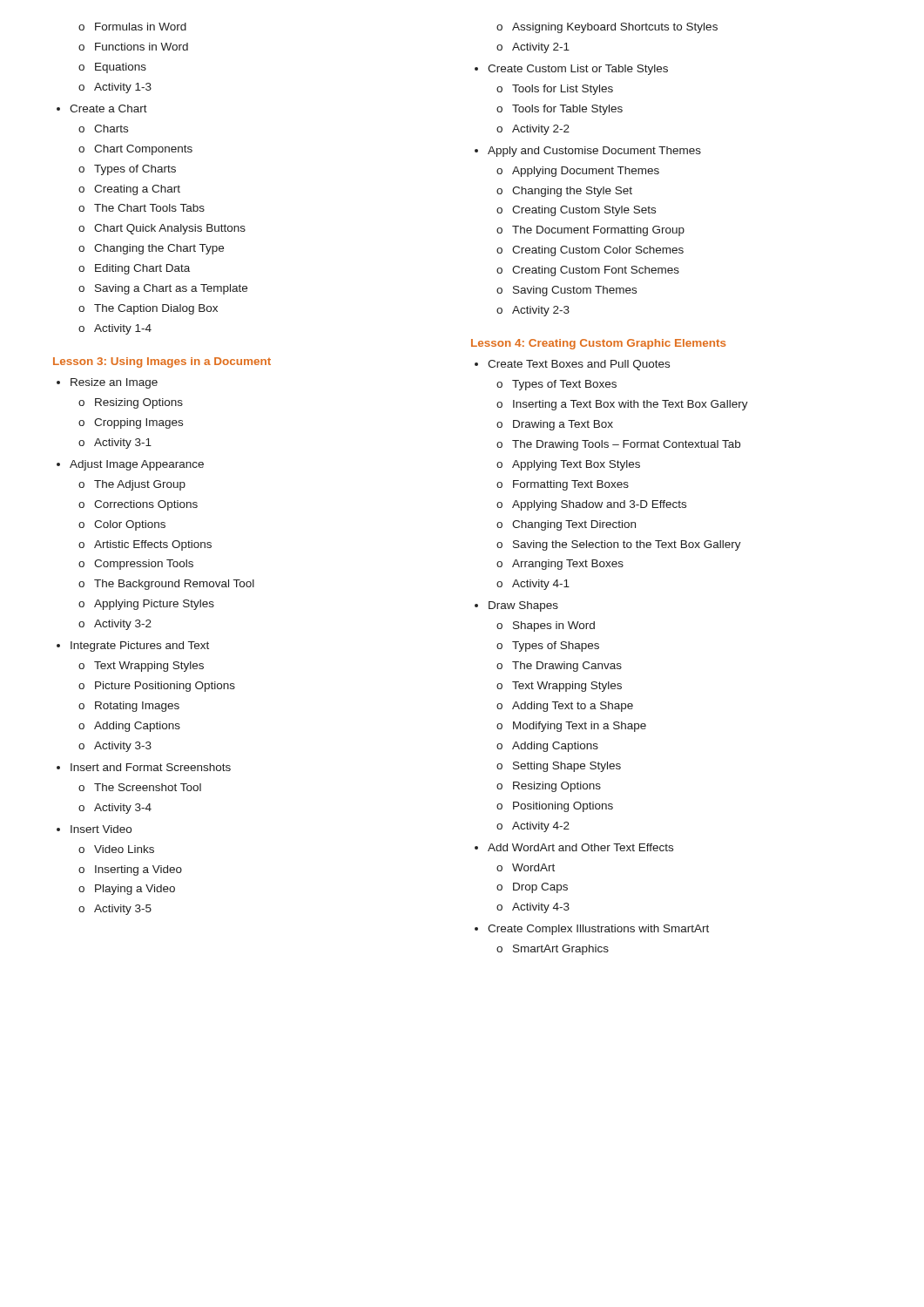Select the list item that says "Activity 2-2"

point(541,128)
